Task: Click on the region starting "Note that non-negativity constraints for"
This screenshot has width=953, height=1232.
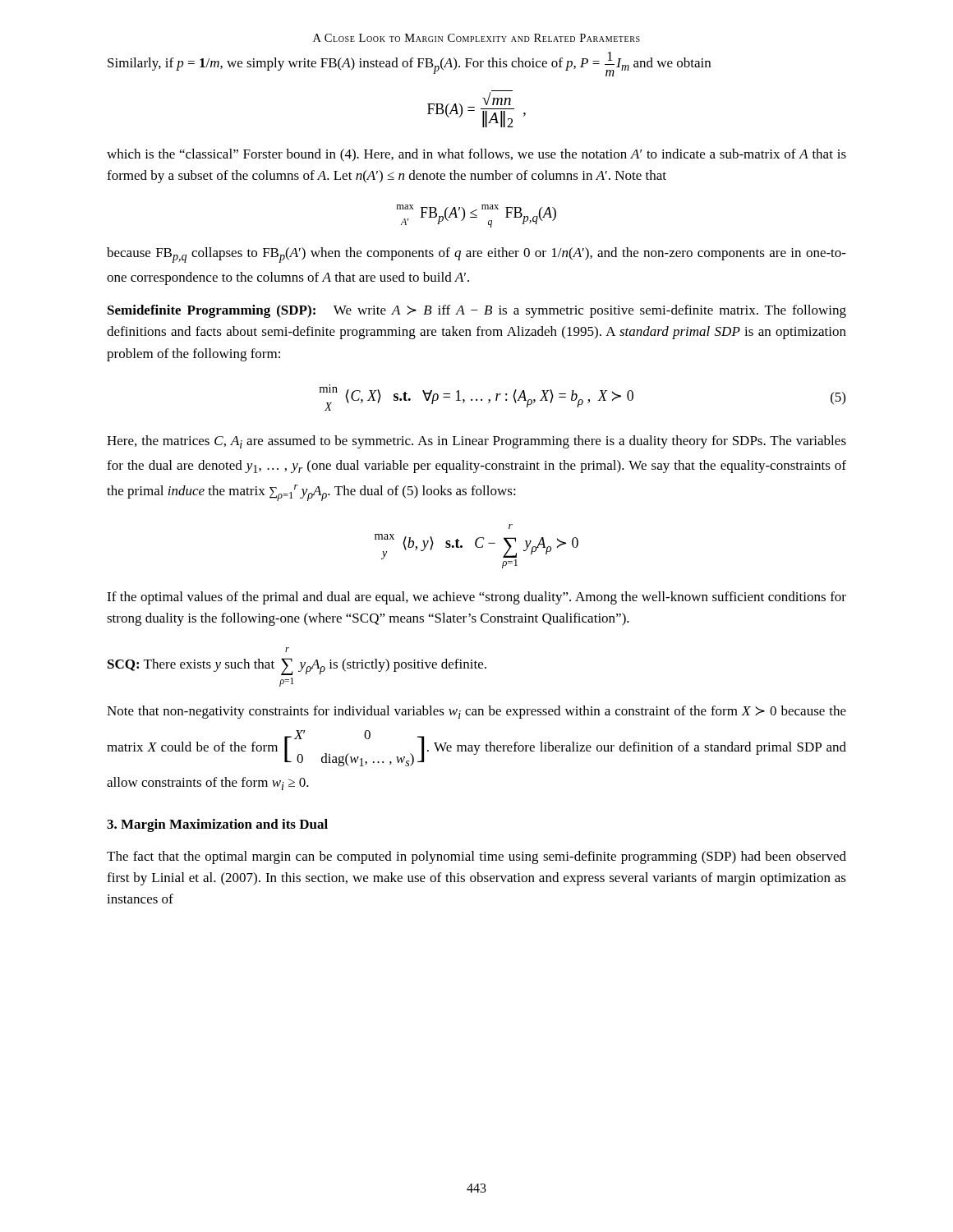Action: click(476, 748)
